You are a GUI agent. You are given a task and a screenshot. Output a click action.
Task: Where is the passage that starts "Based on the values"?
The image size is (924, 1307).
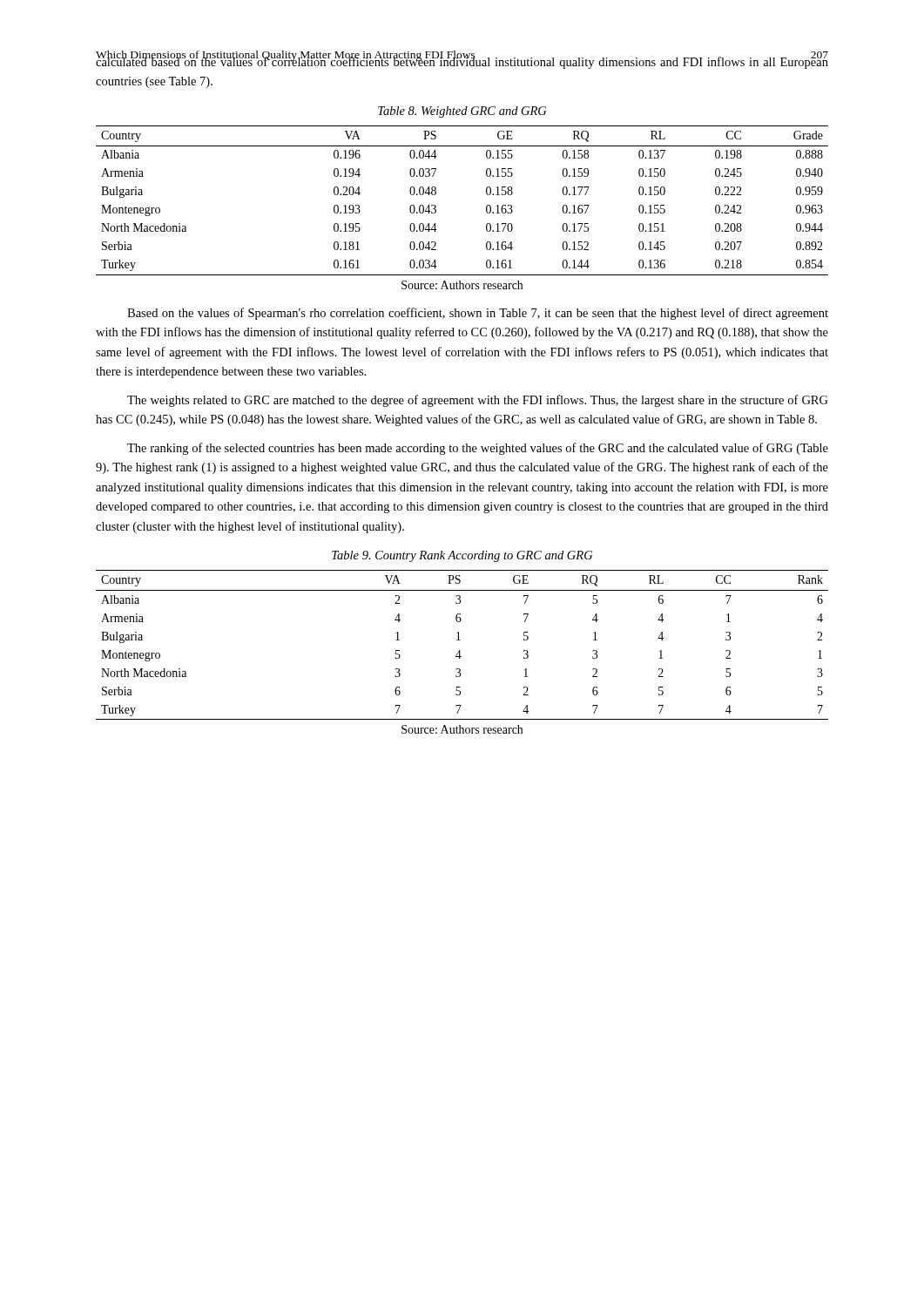pos(462,342)
